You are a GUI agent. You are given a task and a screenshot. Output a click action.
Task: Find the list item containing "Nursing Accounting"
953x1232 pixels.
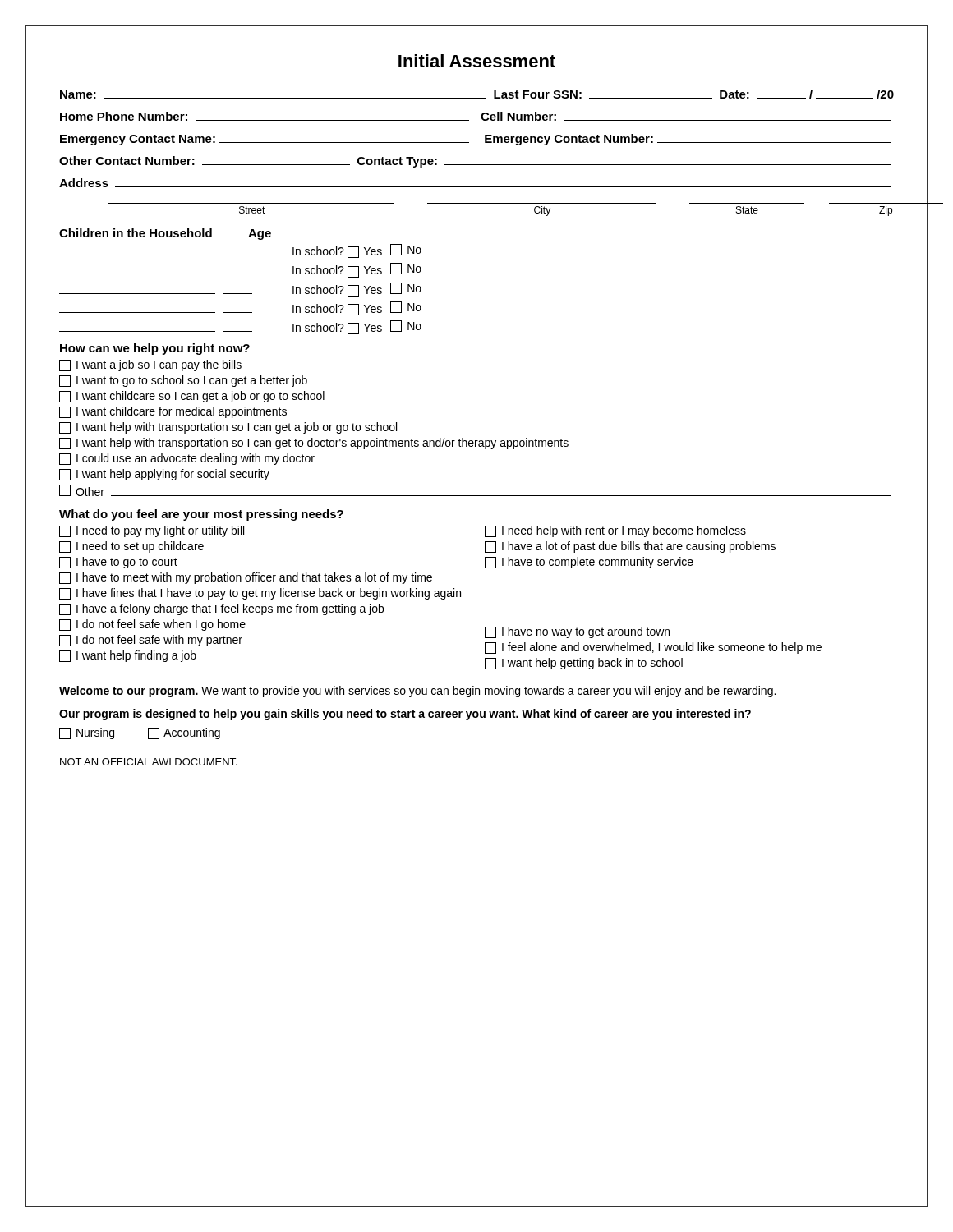click(140, 732)
